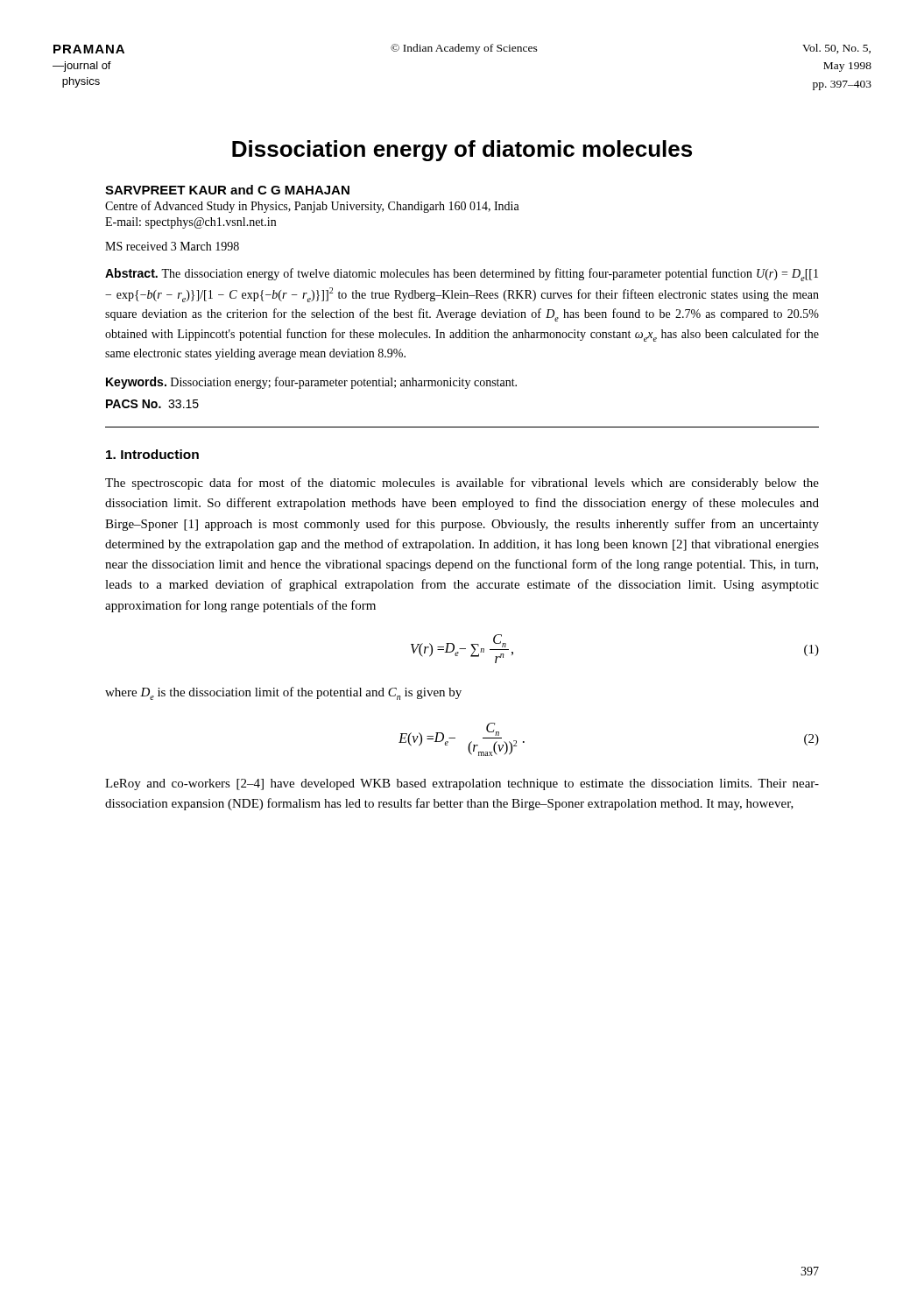Locate the element starting "V(r) = De −"
Image resolution: width=924 pixels, height=1314 pixels.
(453, 649)
